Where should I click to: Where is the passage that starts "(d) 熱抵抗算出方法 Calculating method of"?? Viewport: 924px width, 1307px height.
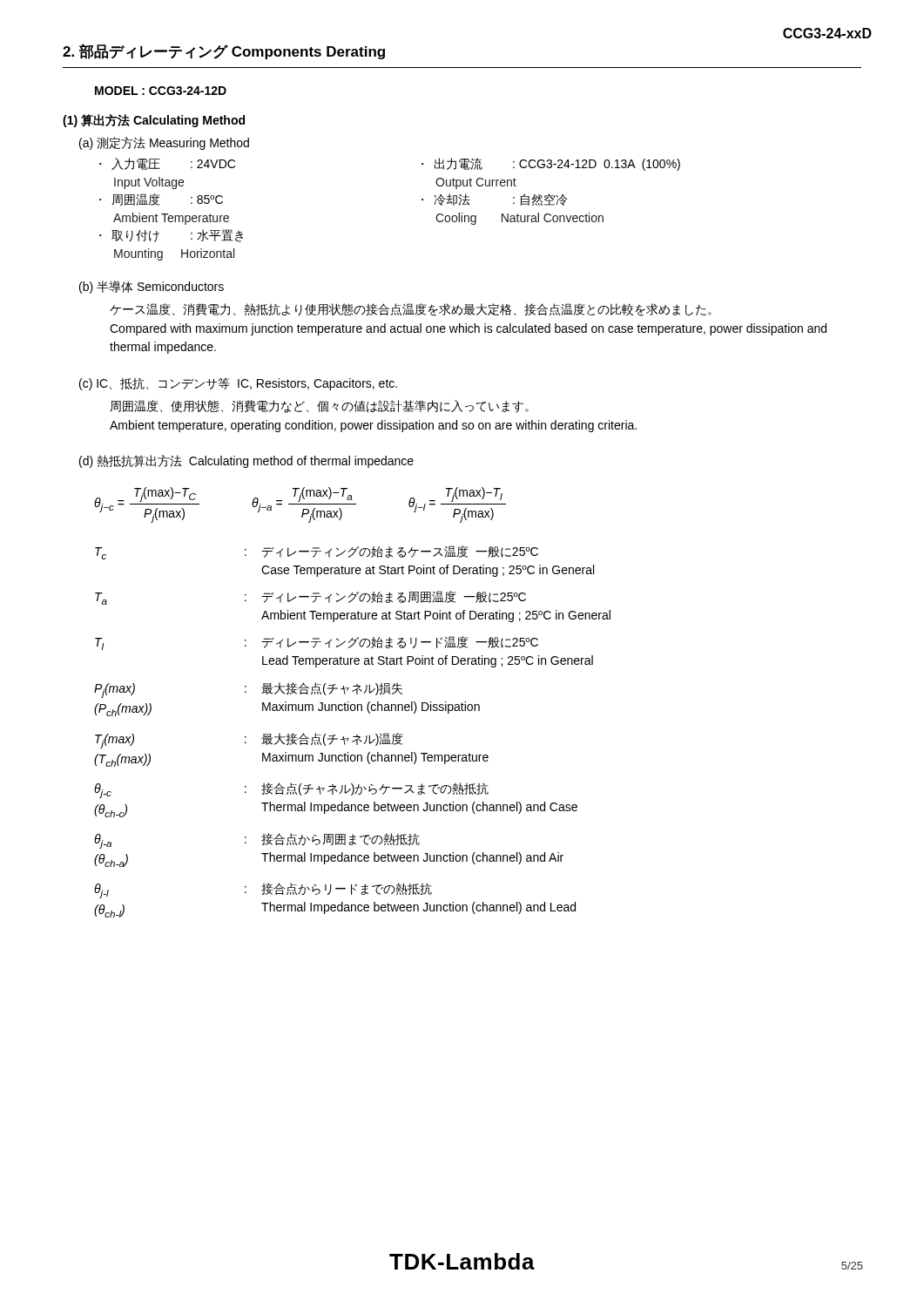pos(246,461)
